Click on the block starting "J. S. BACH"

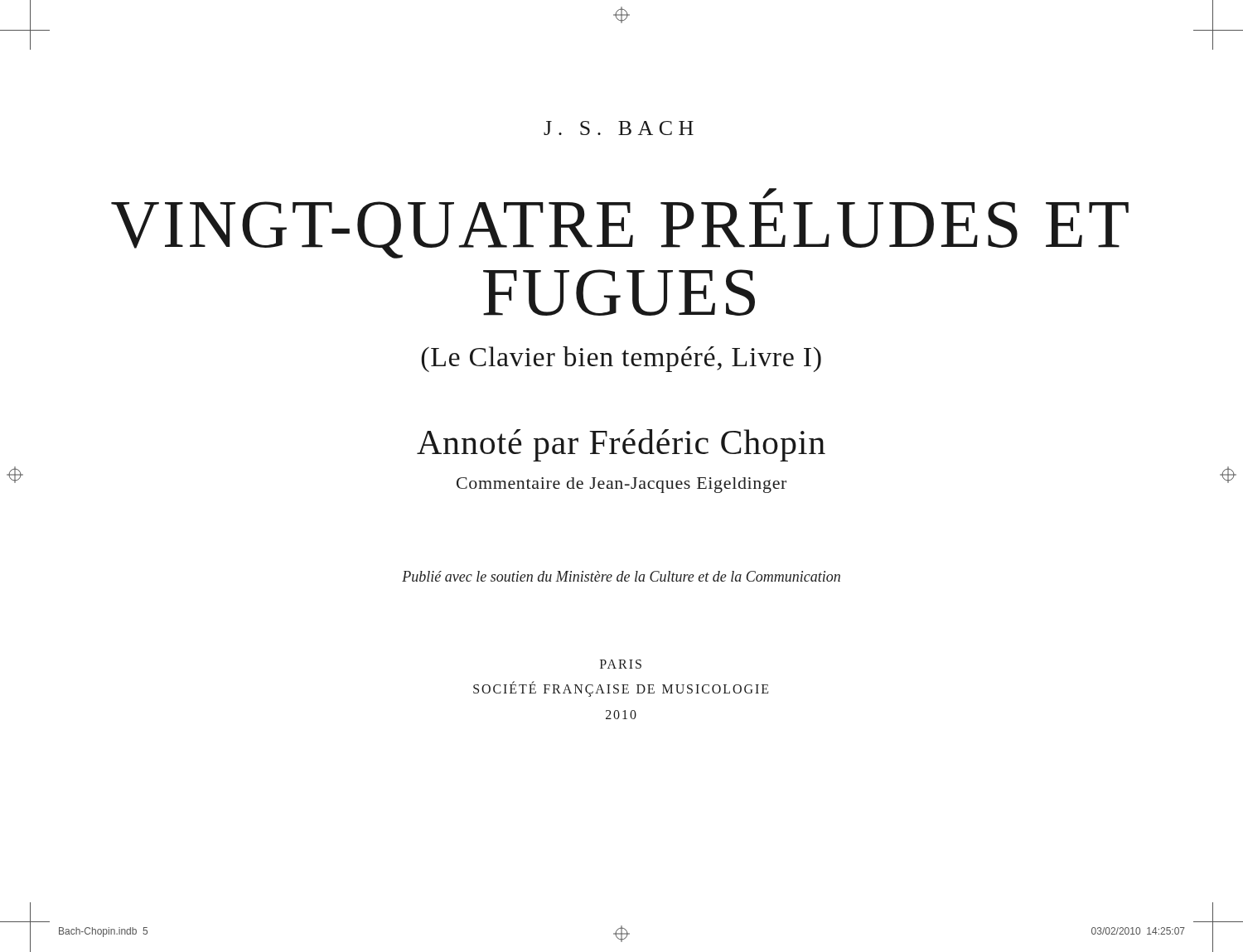pos(622,128)
